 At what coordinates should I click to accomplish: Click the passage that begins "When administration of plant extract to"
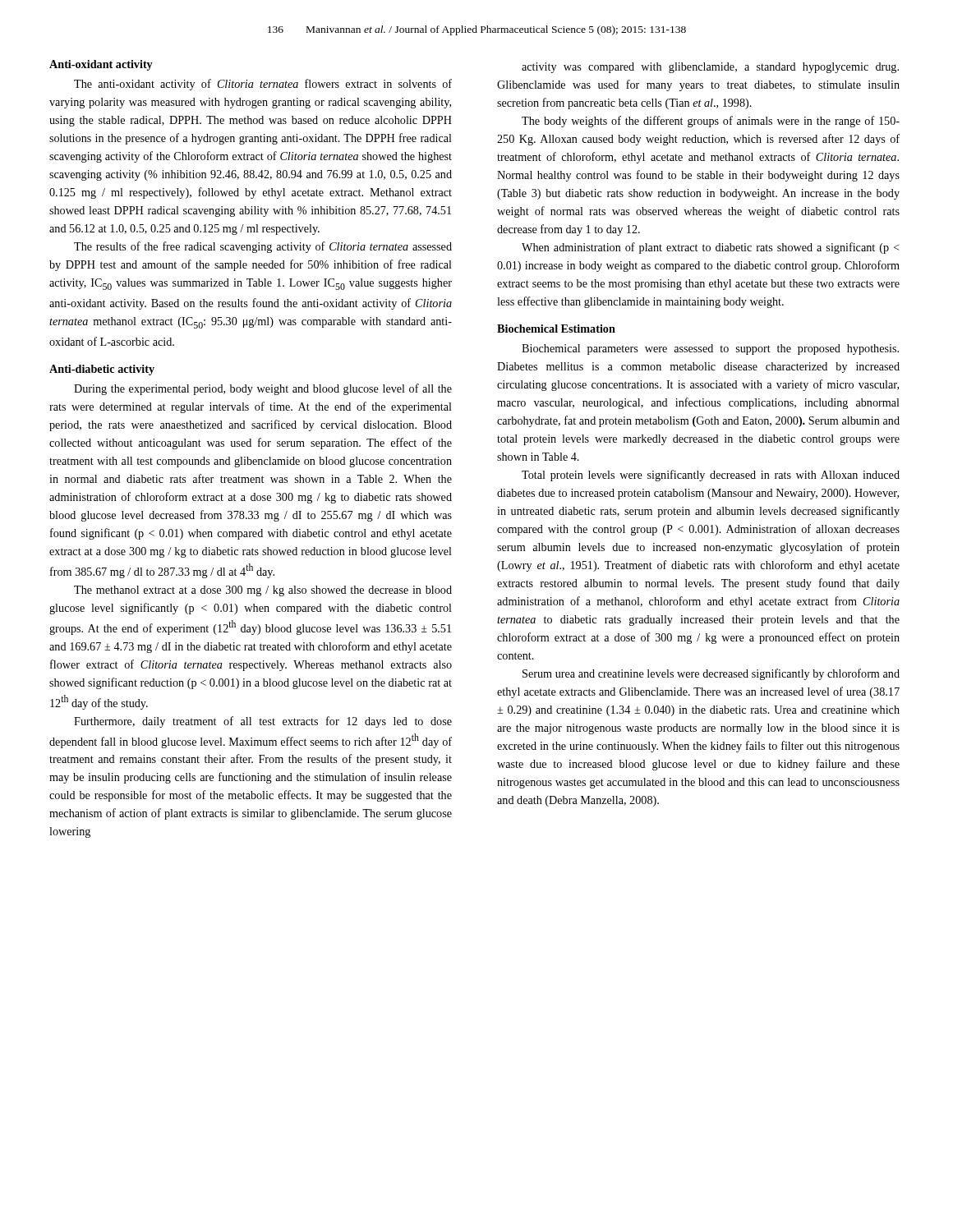click(x=698, y=274)
